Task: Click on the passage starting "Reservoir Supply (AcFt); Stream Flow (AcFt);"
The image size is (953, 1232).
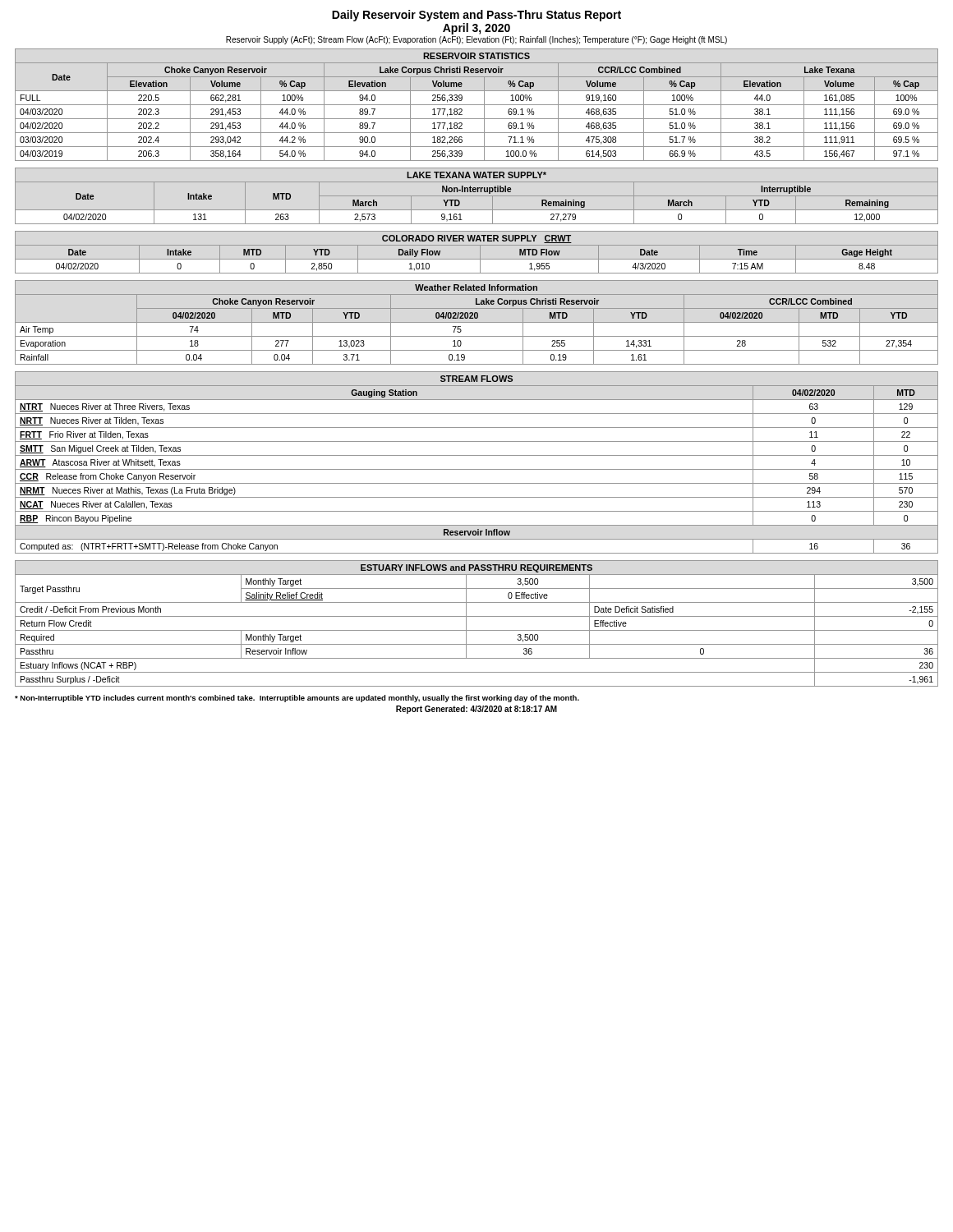Action: [x=476, y=40]
